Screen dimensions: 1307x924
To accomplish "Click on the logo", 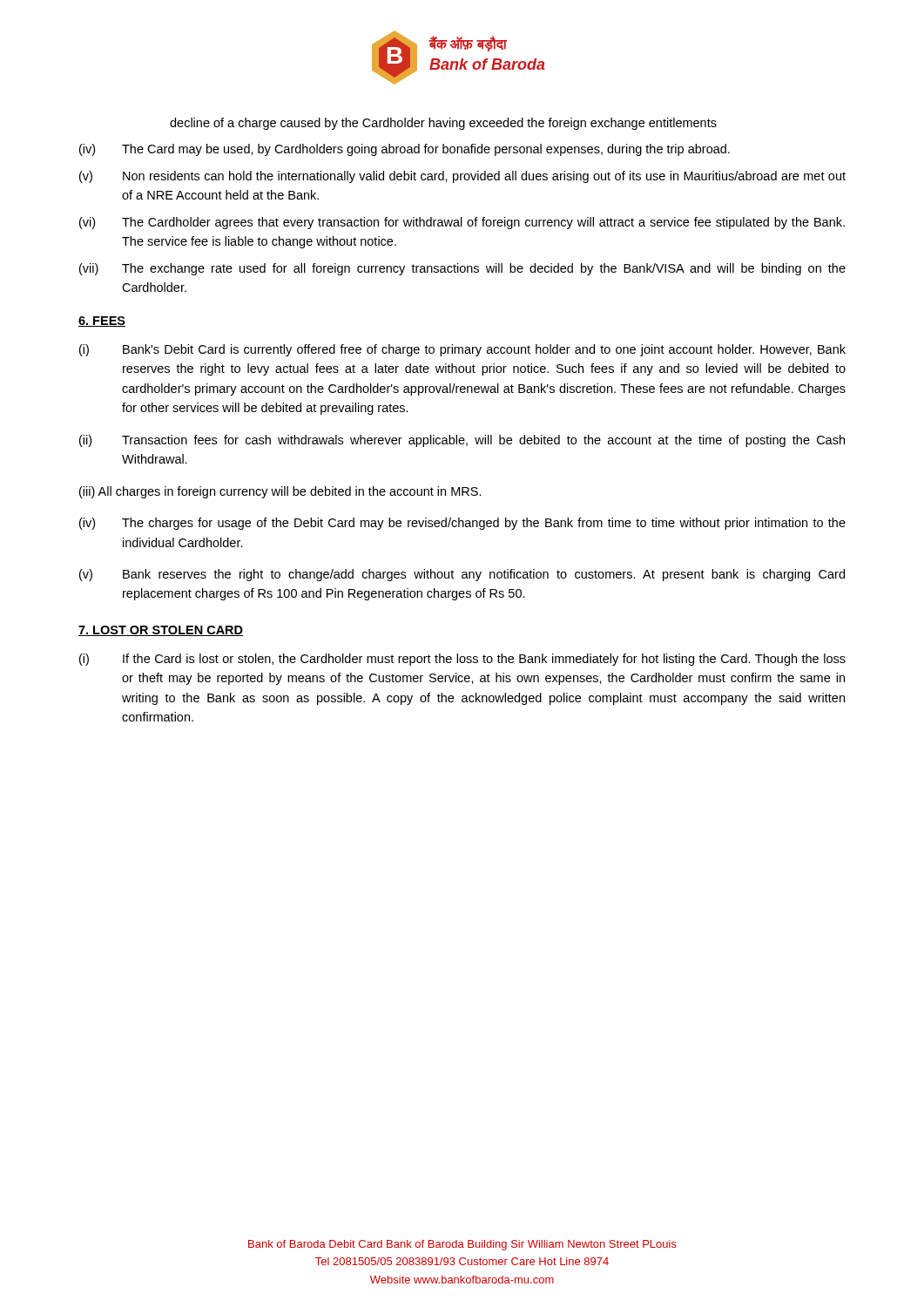I will pyautogui.click(x=462, y=58).
